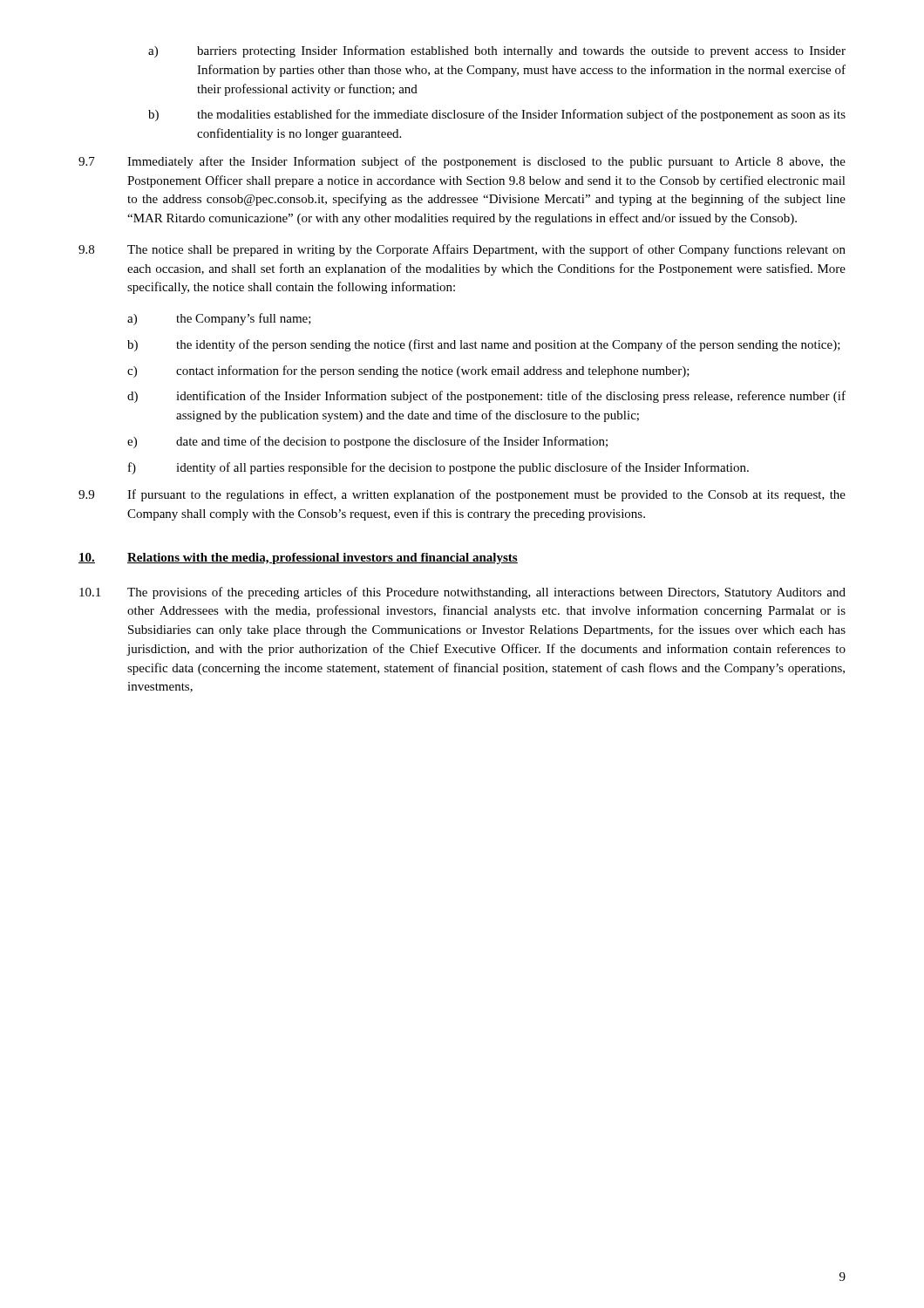Image resolution: width=924 pixels, height=1308 pixels.
Task: Locate the element starting "9 If pursuant"
Action: (462, 505)
